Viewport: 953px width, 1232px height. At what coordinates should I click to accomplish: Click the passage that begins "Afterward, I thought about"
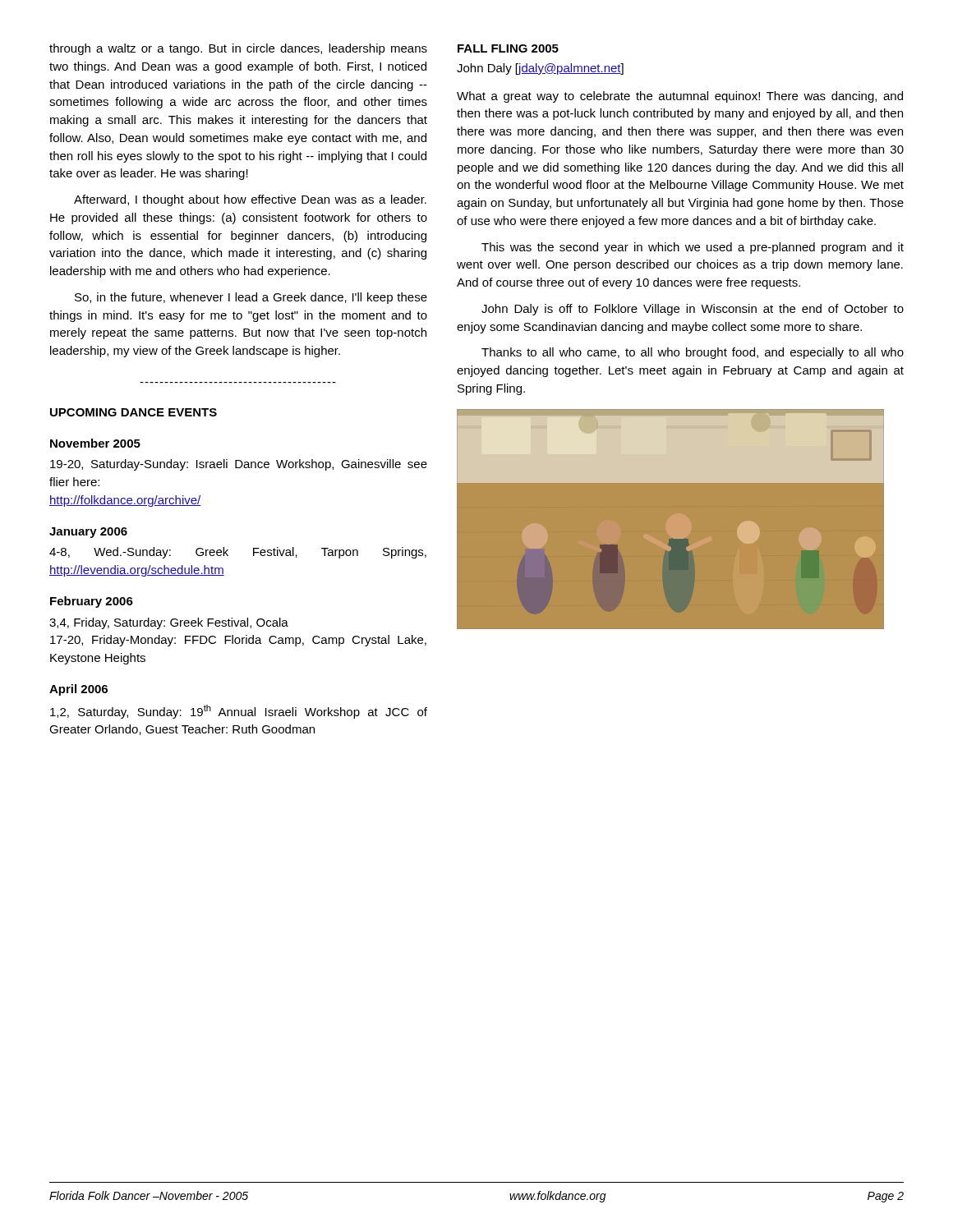coord(238,235)
